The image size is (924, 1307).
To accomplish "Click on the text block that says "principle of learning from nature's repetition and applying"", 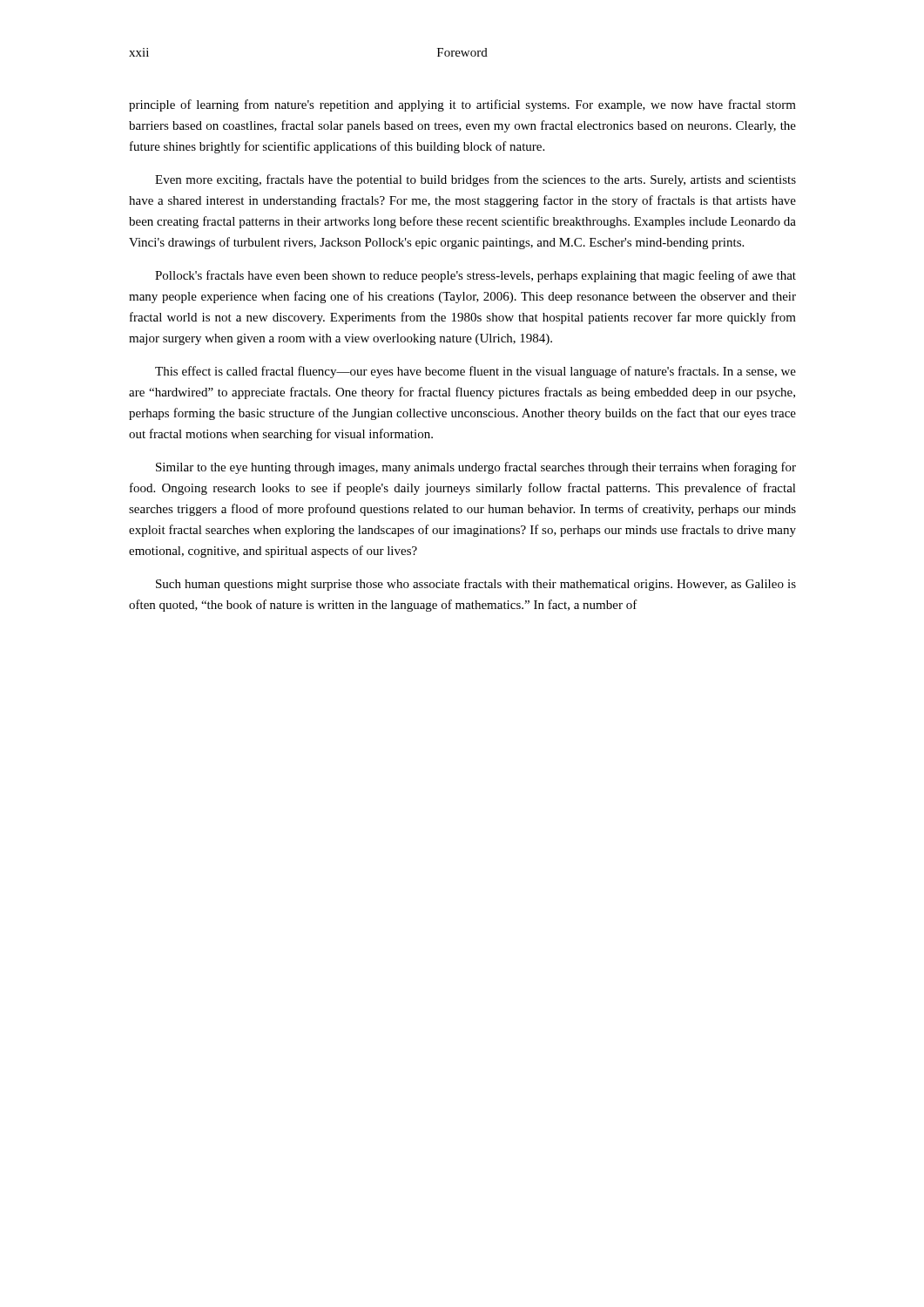I will [462, 125].
